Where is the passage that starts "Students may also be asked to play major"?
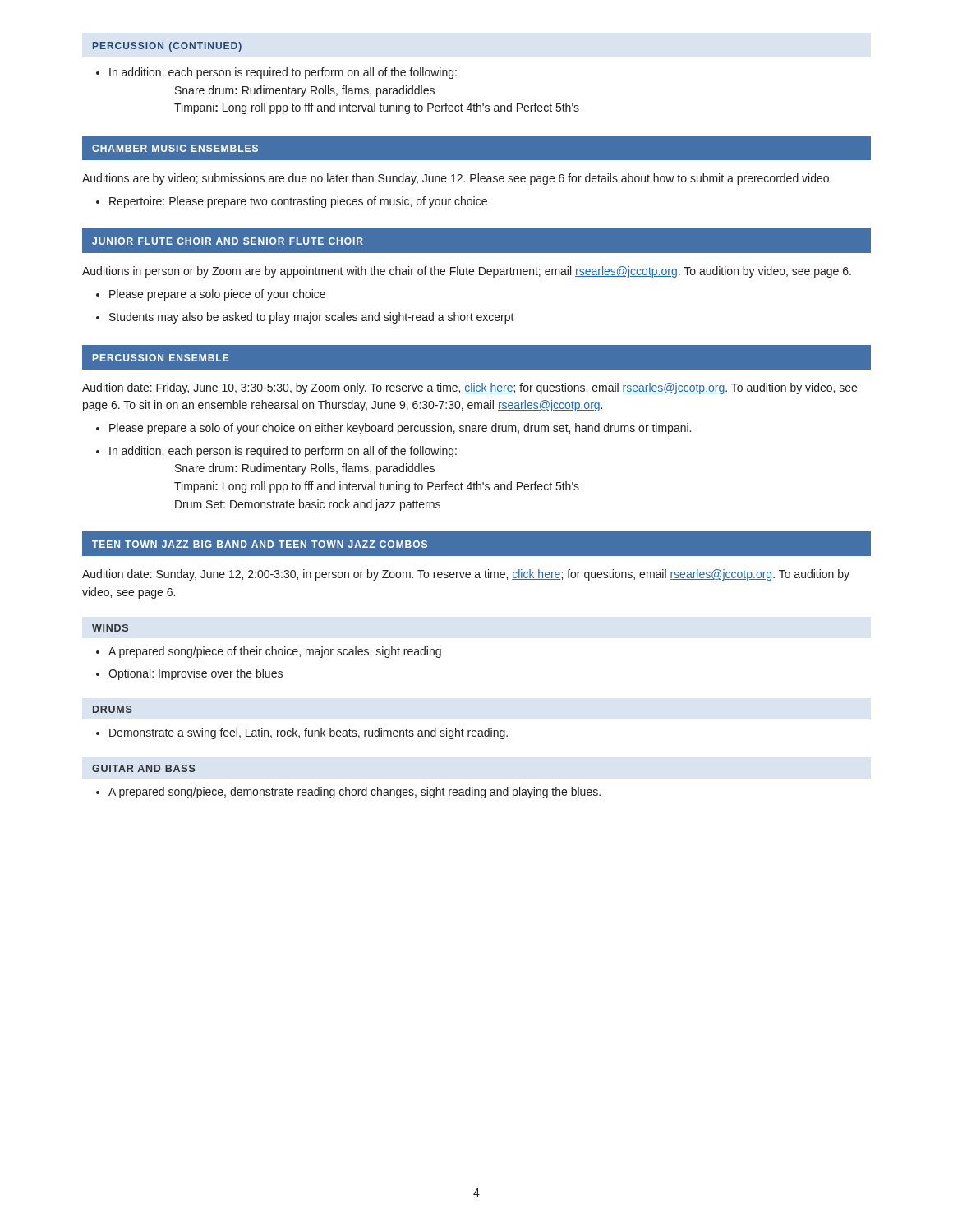 click(x=476, y=318)
